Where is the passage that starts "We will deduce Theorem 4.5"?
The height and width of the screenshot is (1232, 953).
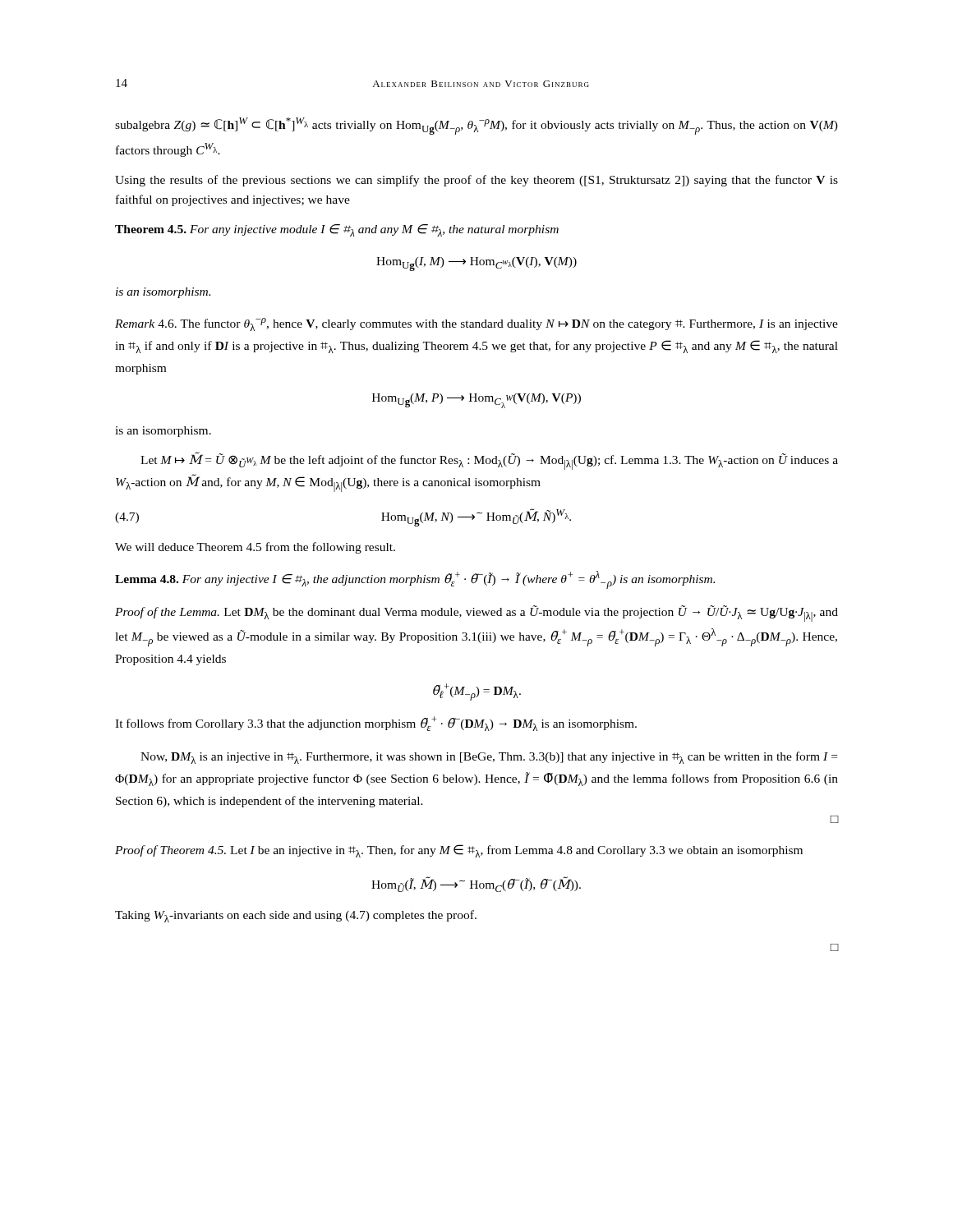point(255,548)
